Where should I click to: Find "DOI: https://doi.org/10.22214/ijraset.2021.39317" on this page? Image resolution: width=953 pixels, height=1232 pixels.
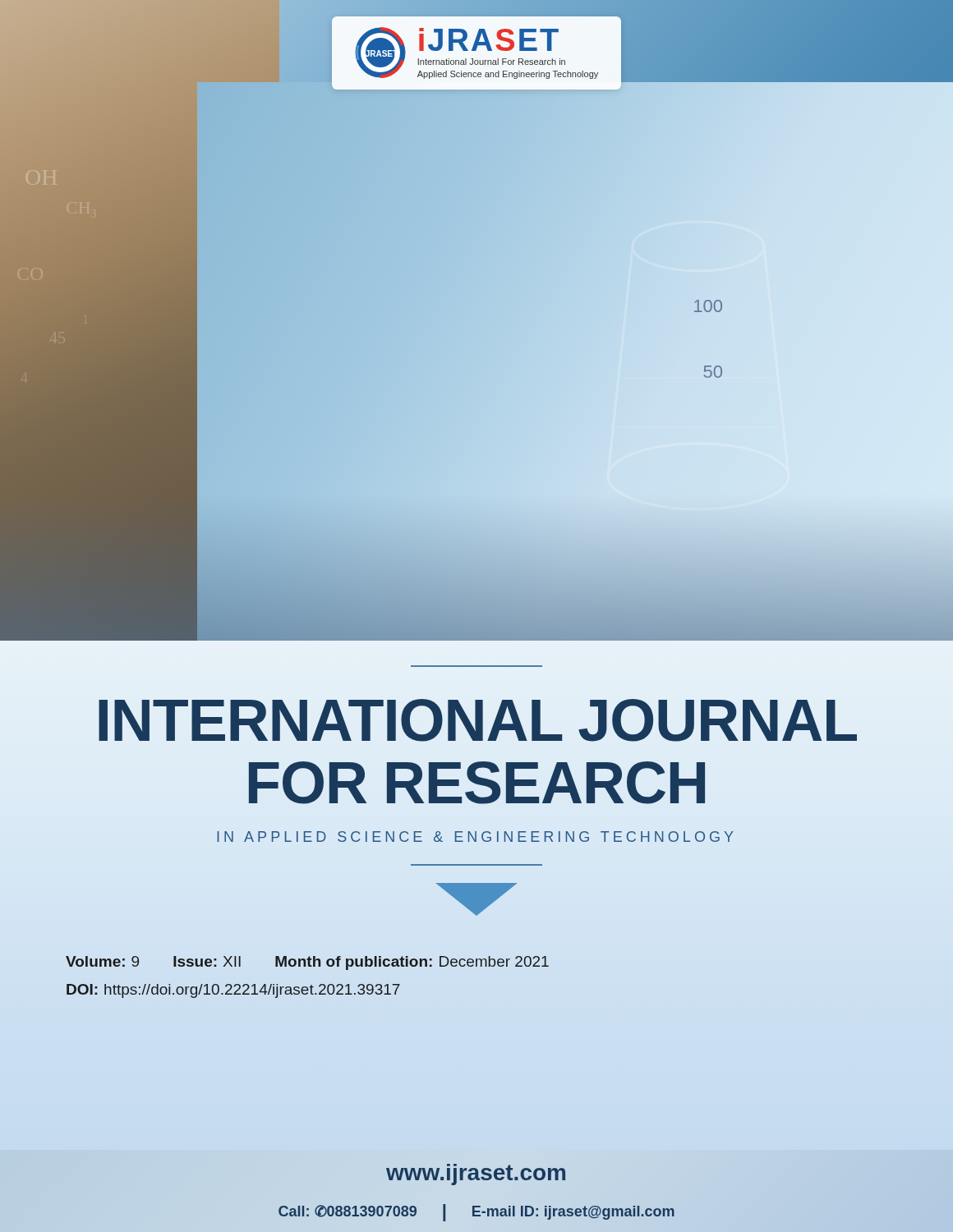point(233,991)
